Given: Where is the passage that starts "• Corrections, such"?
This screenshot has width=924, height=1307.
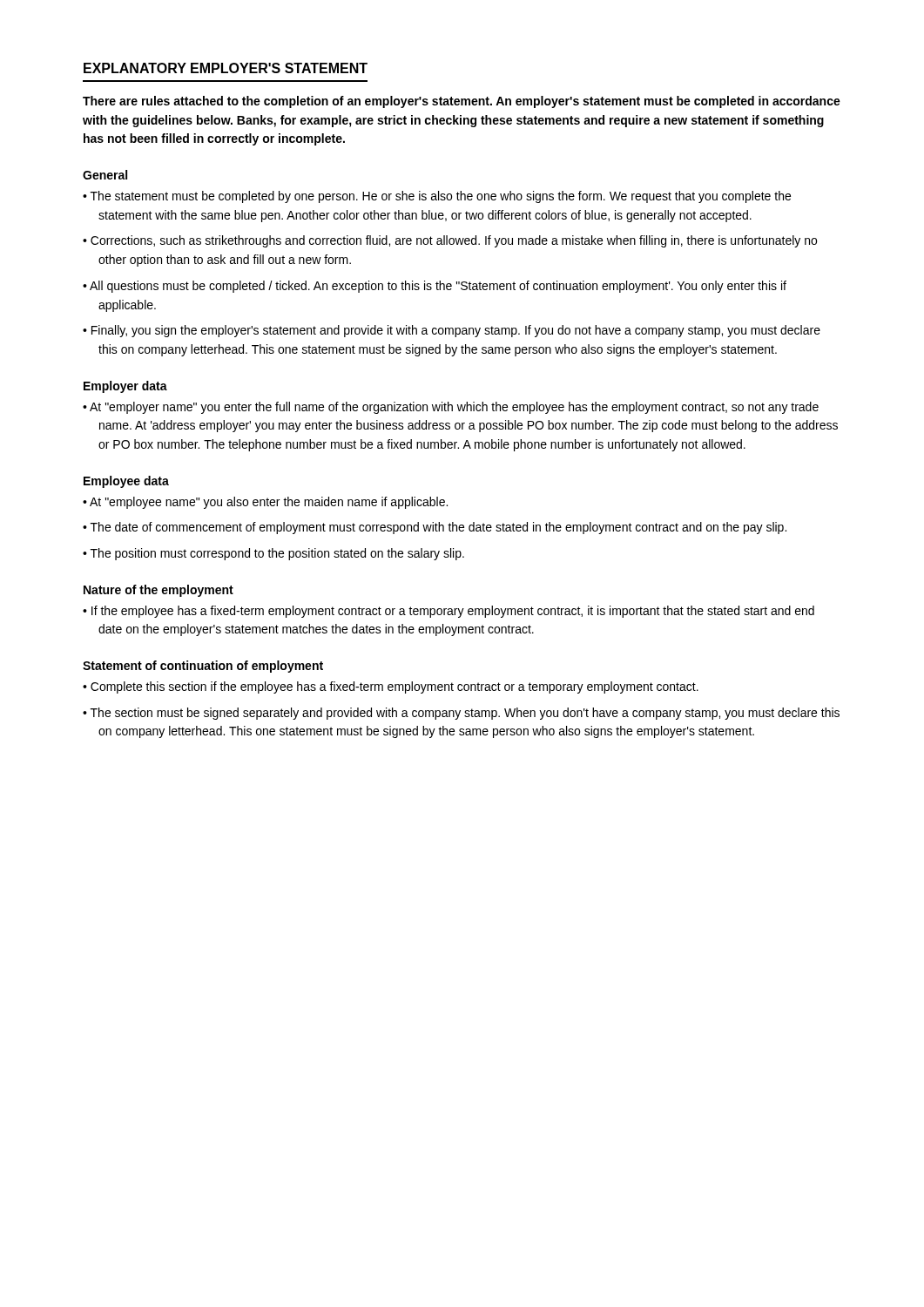Looking at the screenshot, I should pos(450,250).
